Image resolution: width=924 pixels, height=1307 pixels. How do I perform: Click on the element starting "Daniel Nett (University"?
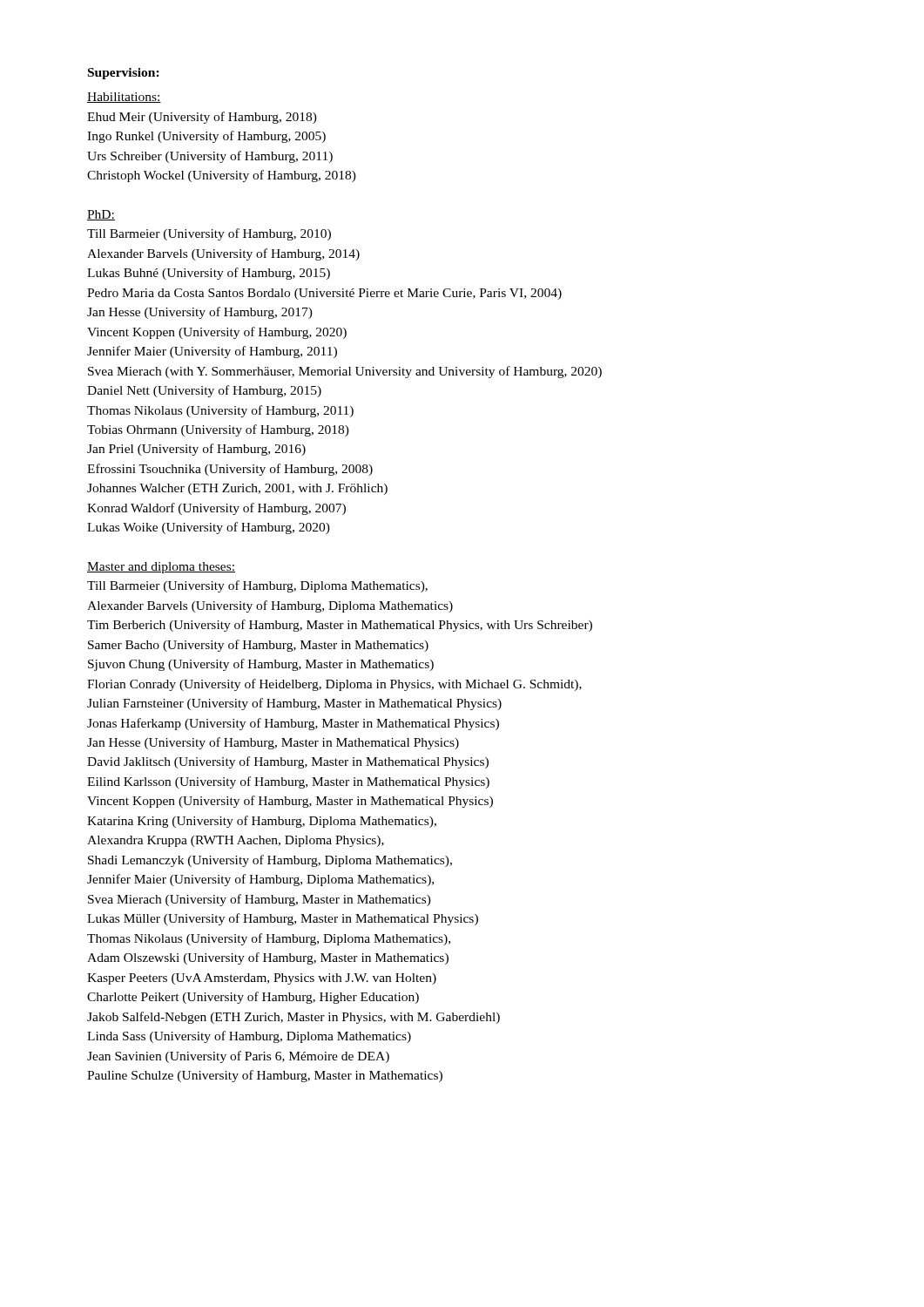pyautogui.click(x=204, y=390)
